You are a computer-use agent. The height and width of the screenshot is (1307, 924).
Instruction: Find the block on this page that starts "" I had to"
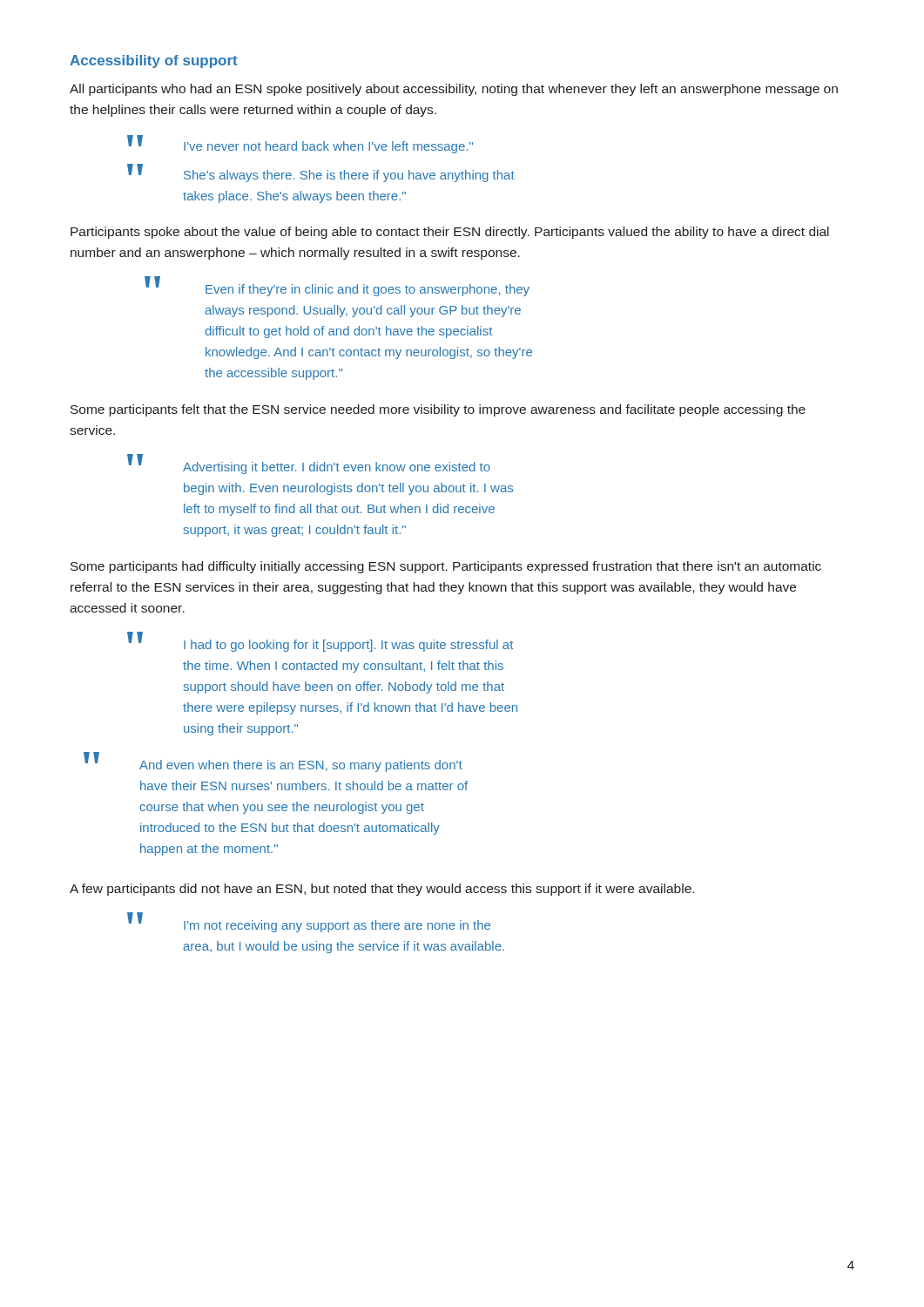[351, 685]
